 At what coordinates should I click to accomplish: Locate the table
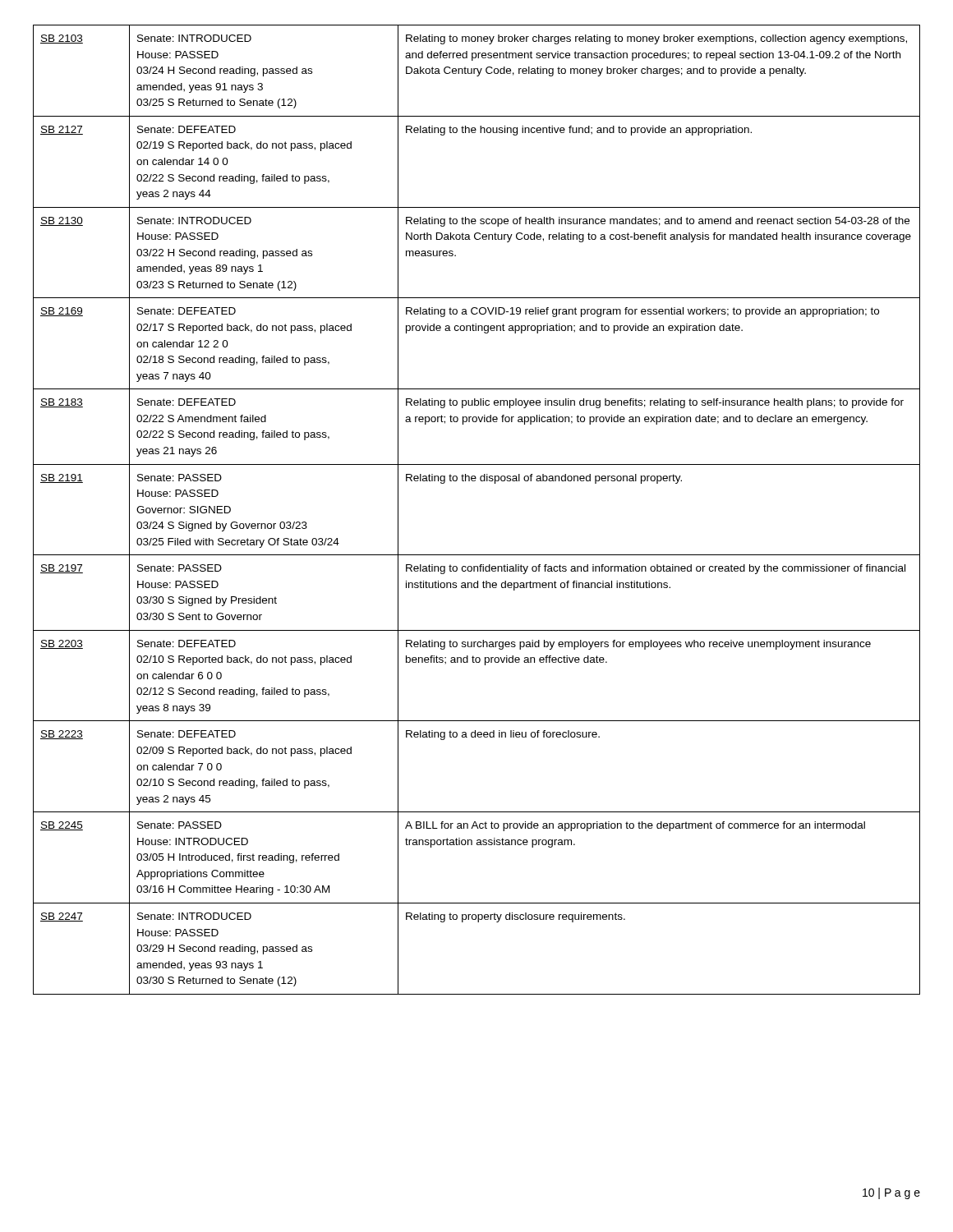(476, 510)
